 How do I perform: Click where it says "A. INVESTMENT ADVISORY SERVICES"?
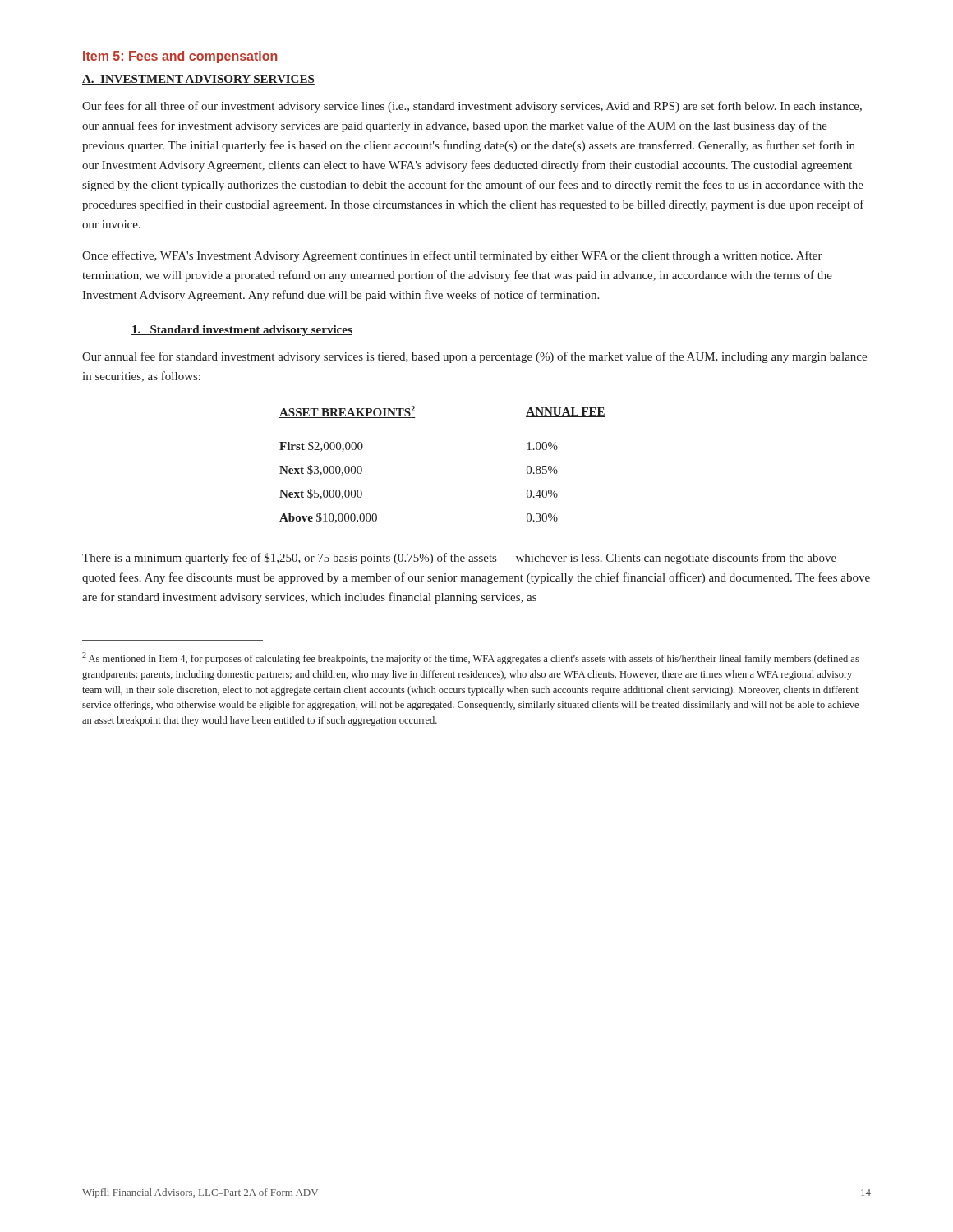[198, 79]
